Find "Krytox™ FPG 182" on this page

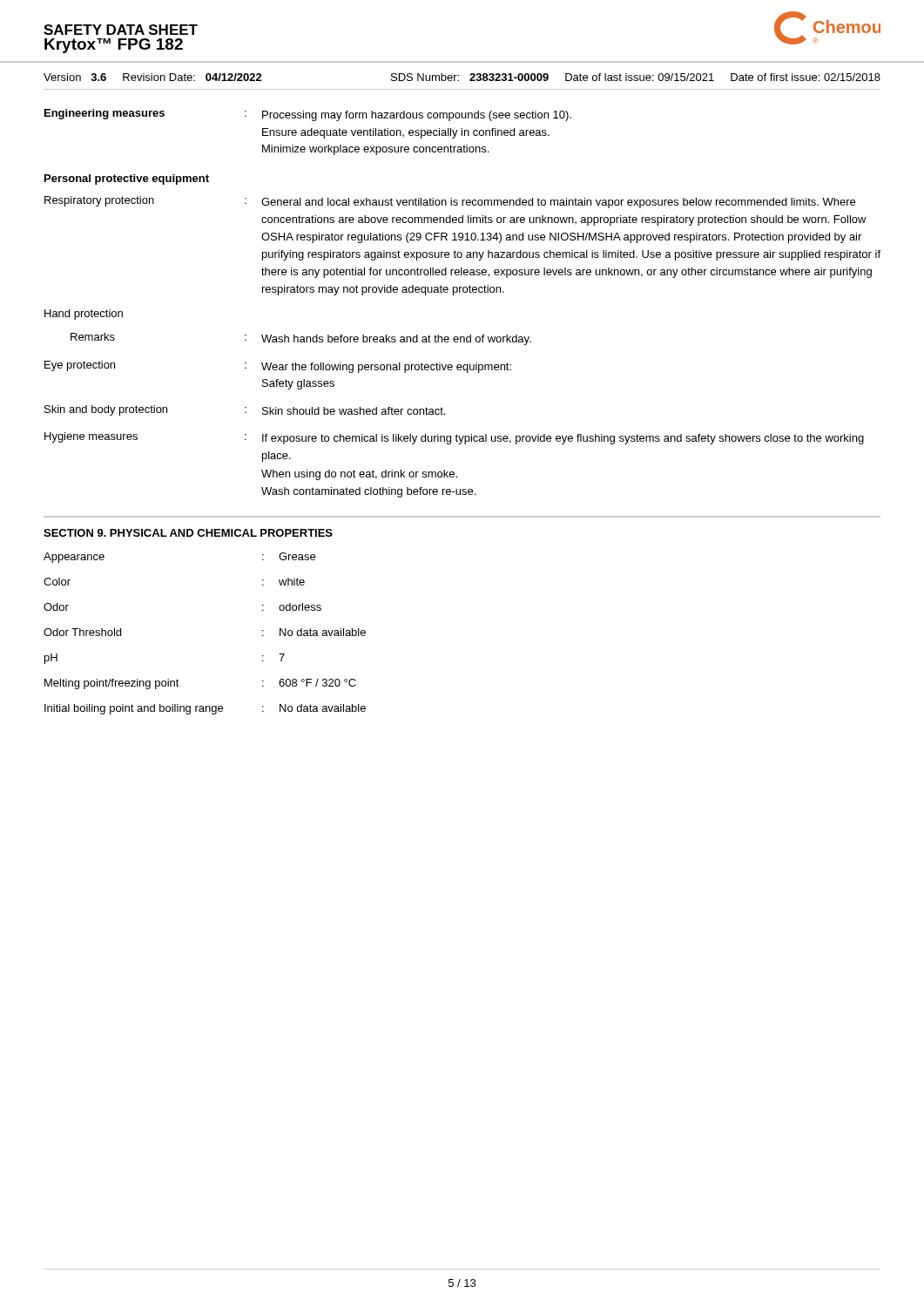(x=113, y=44)
